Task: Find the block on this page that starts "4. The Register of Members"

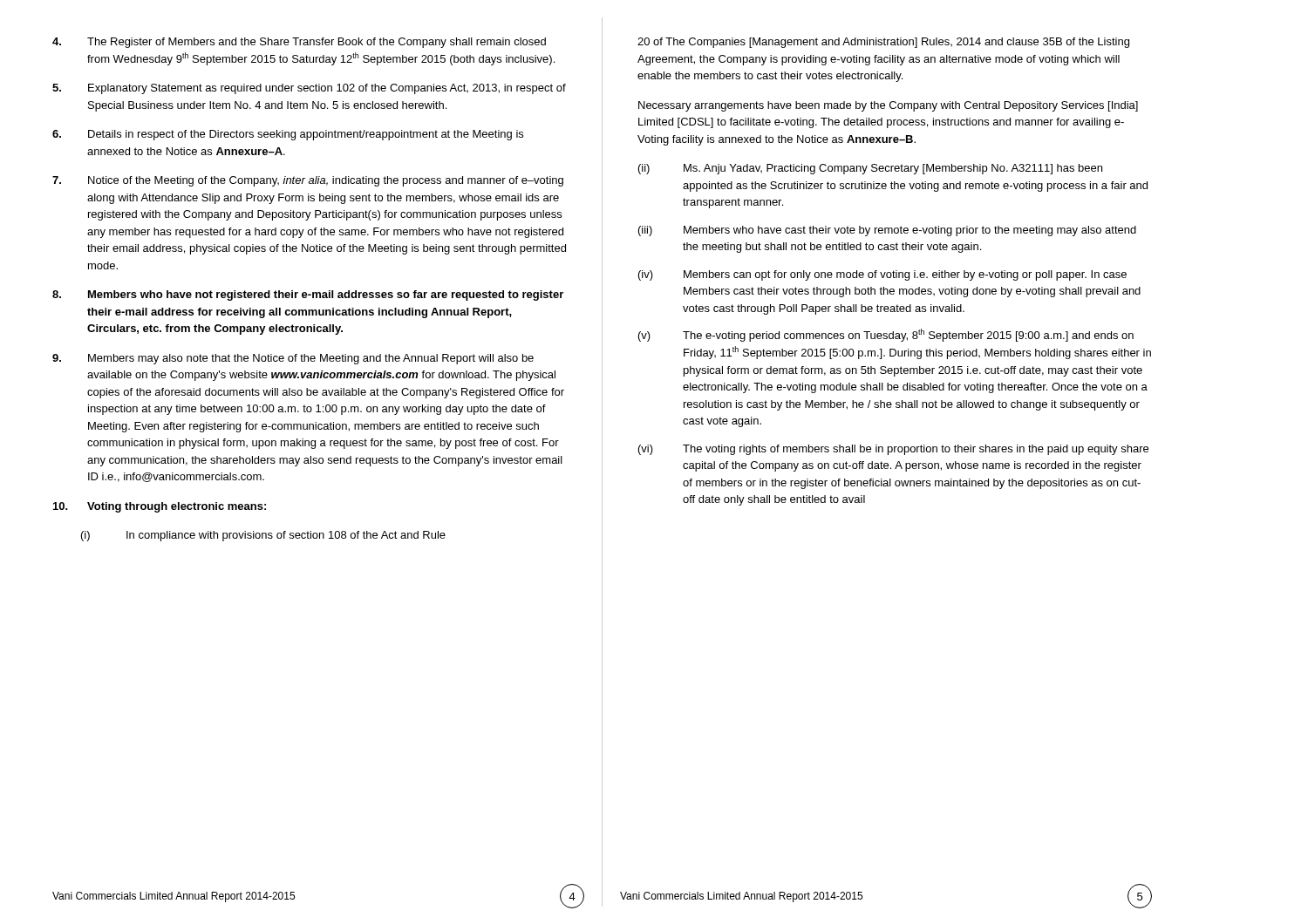Action: pos(310,50)
